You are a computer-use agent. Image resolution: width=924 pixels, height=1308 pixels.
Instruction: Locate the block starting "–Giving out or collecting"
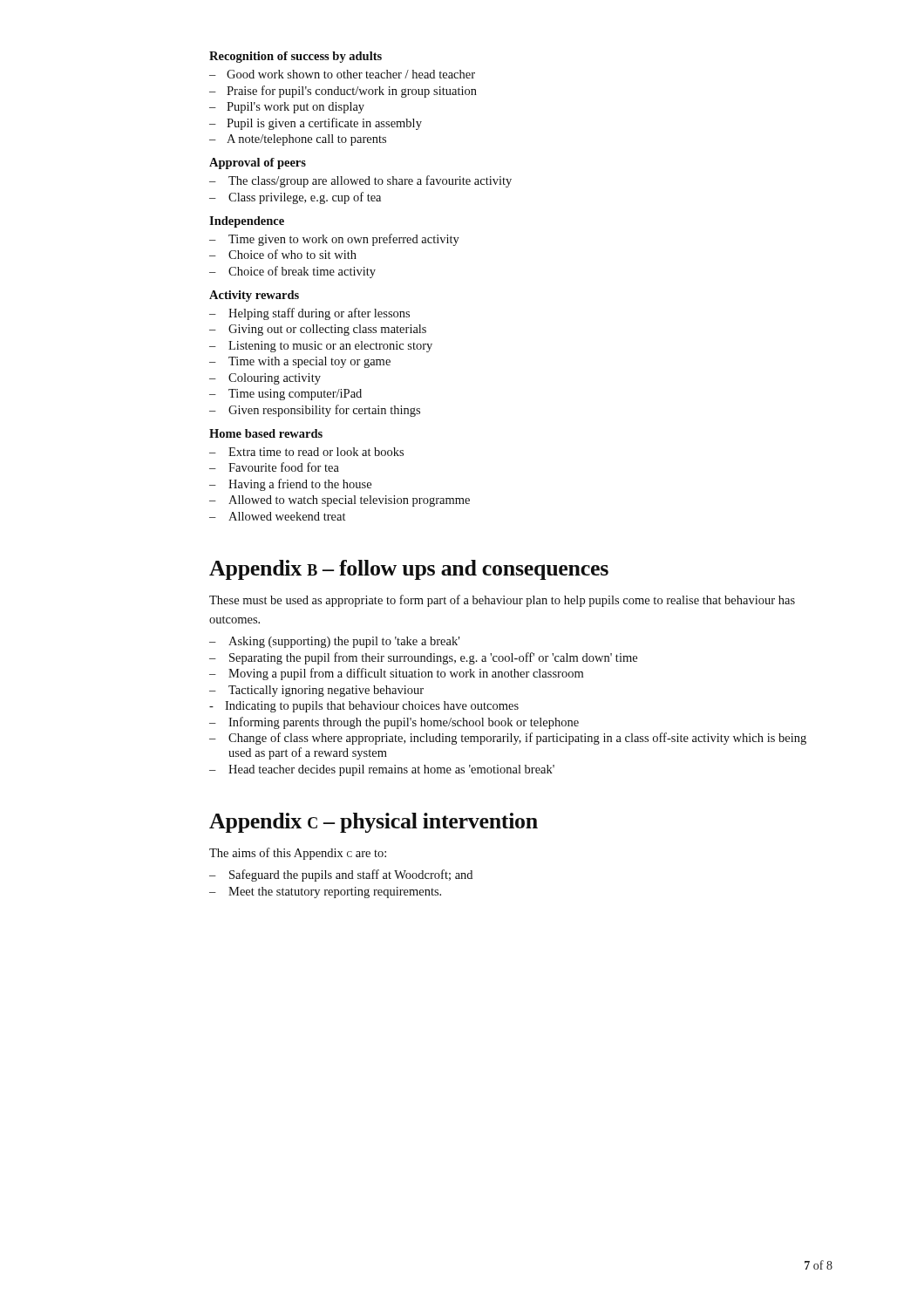[x=318, y=329]
